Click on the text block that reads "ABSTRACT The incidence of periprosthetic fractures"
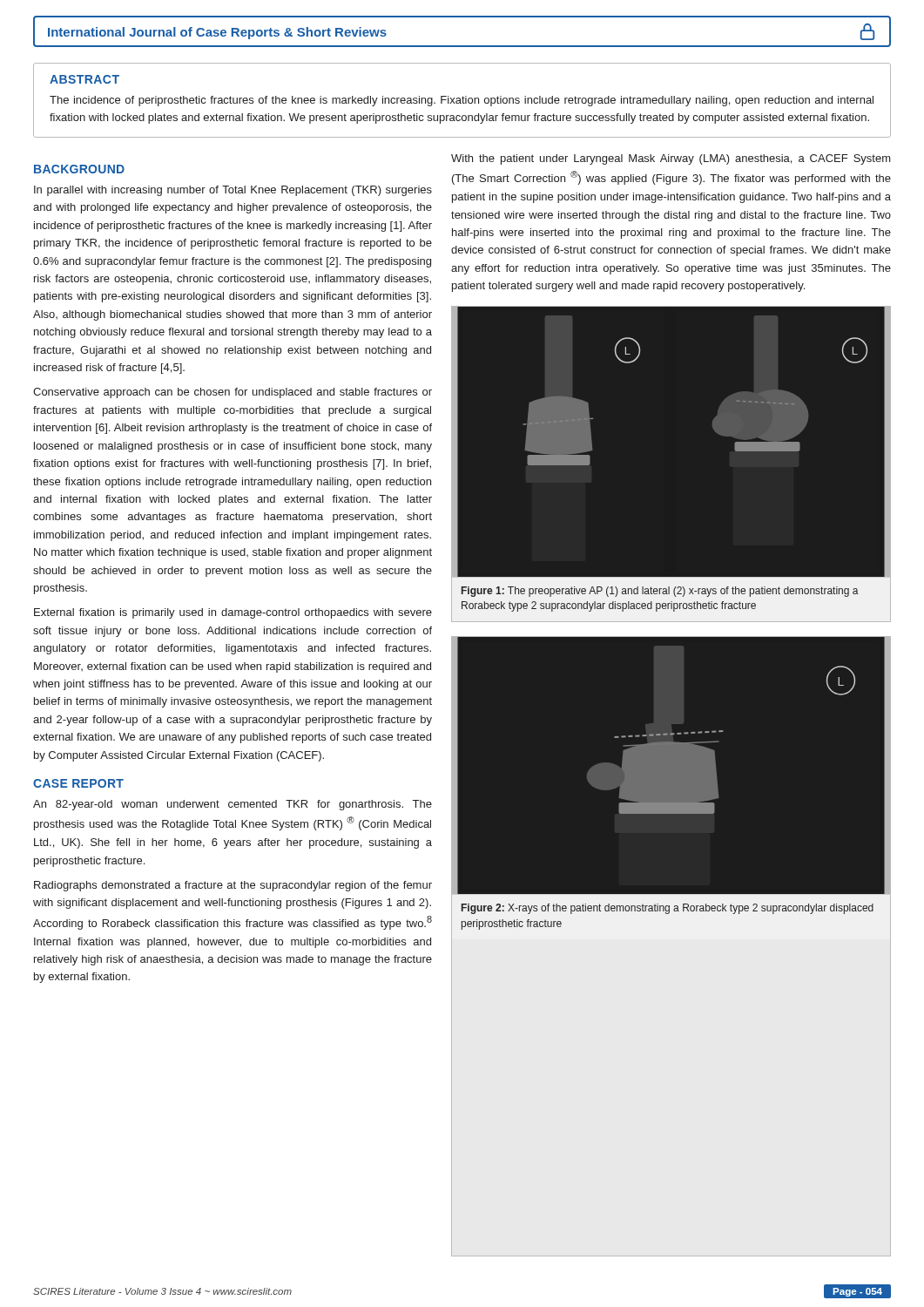Viewport: 924px width, 1307px height. point(462,99)
